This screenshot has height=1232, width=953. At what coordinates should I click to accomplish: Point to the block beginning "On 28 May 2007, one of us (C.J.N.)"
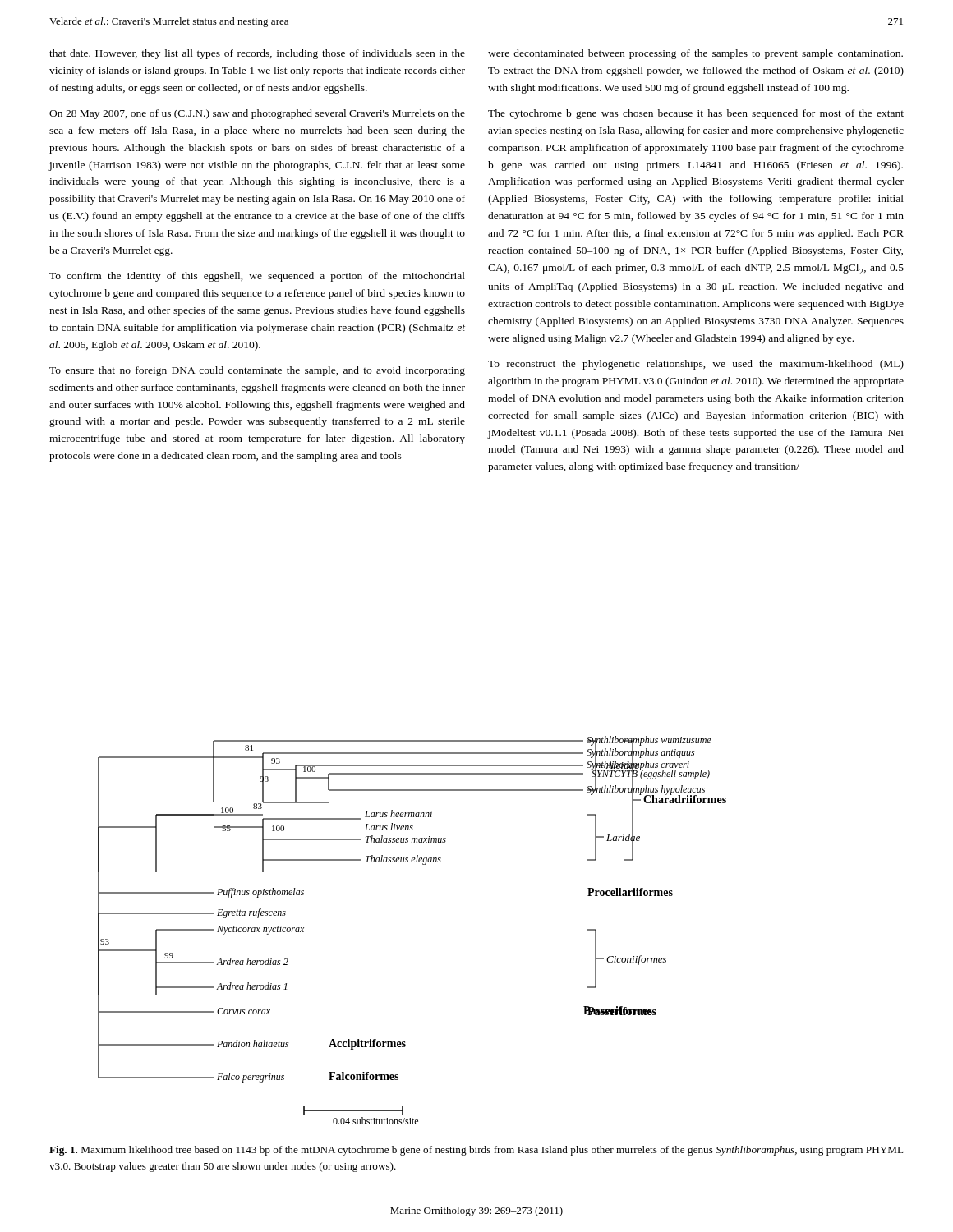click(x=257, y=181)
